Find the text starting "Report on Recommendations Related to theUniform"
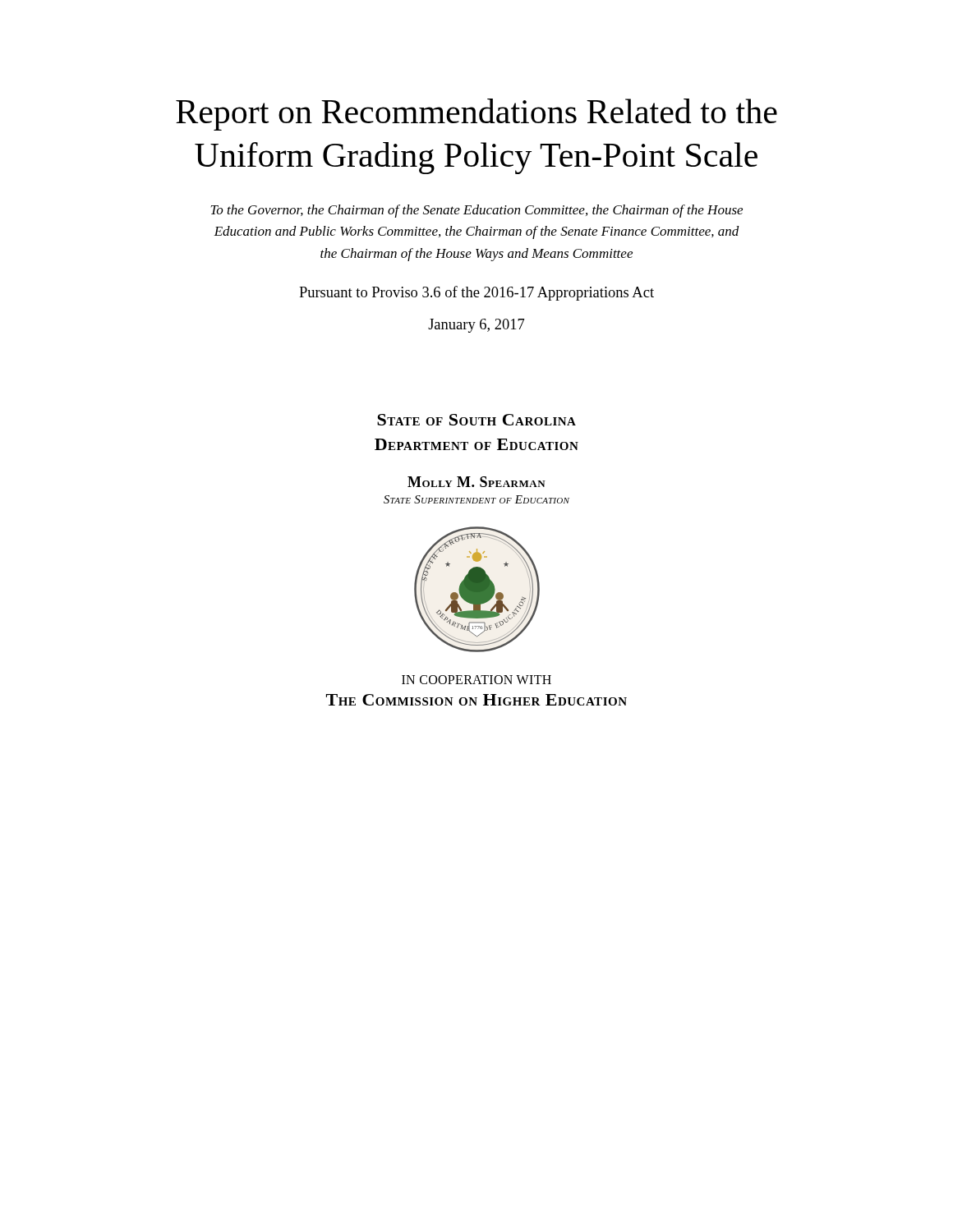 (x=476, y=133)
